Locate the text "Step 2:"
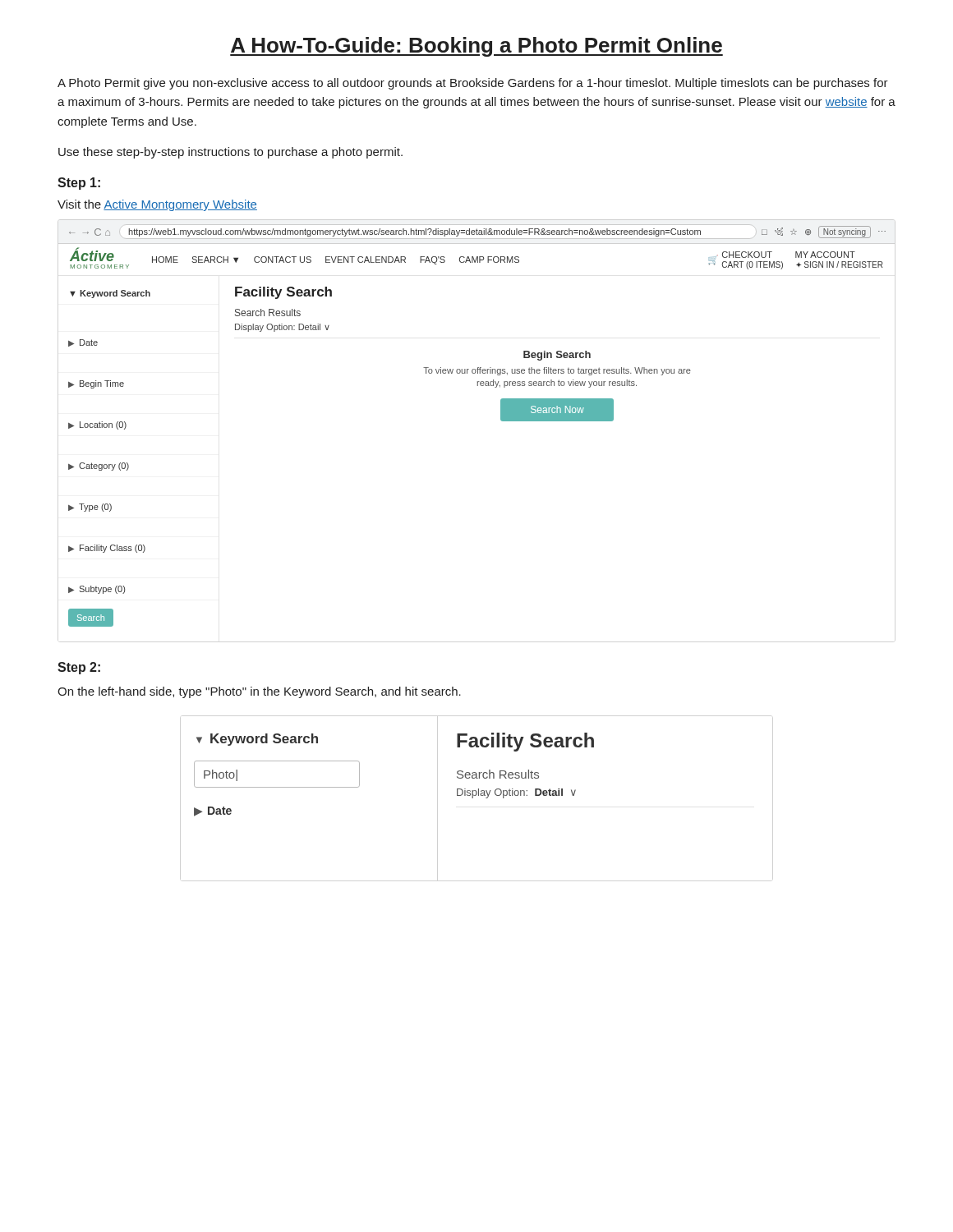 [79, 667]
